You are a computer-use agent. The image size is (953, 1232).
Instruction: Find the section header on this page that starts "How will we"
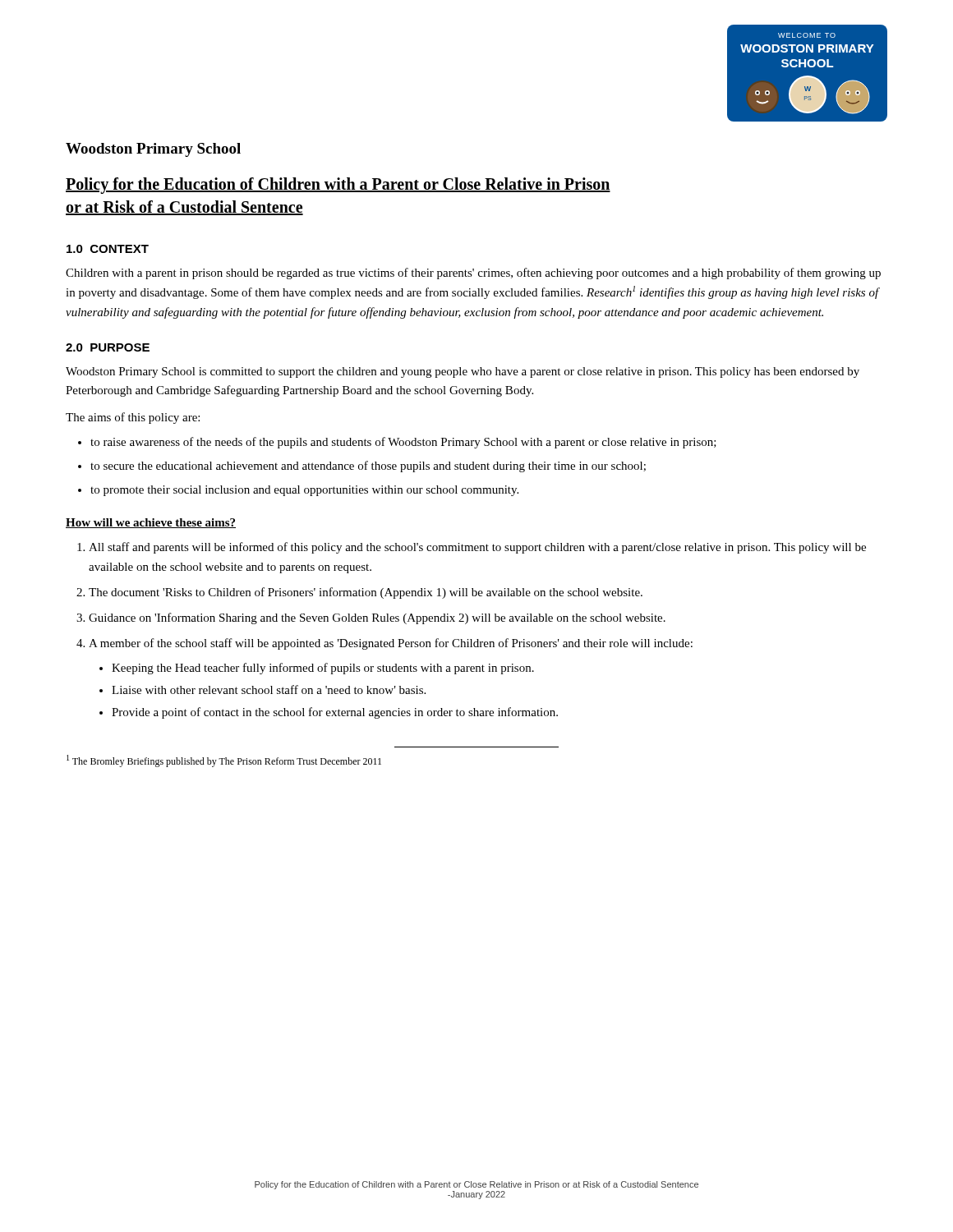pyautogui.click(x=151, y=523)
